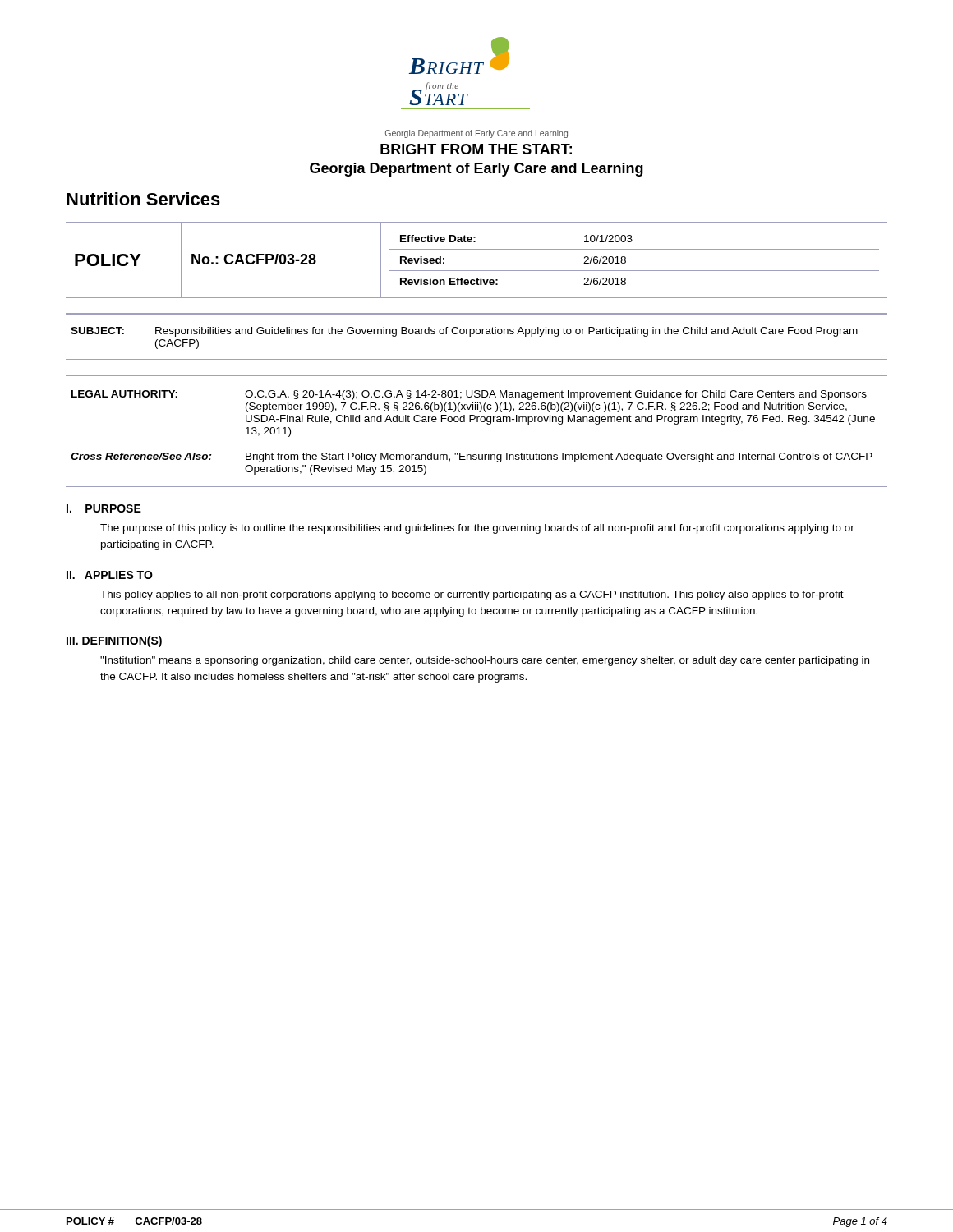Viewport: 953px width, 1232px height.
Task: Locate the text block that says "The purpose of this policy is"
Action: pyautogui.click(x=477, y=536)
